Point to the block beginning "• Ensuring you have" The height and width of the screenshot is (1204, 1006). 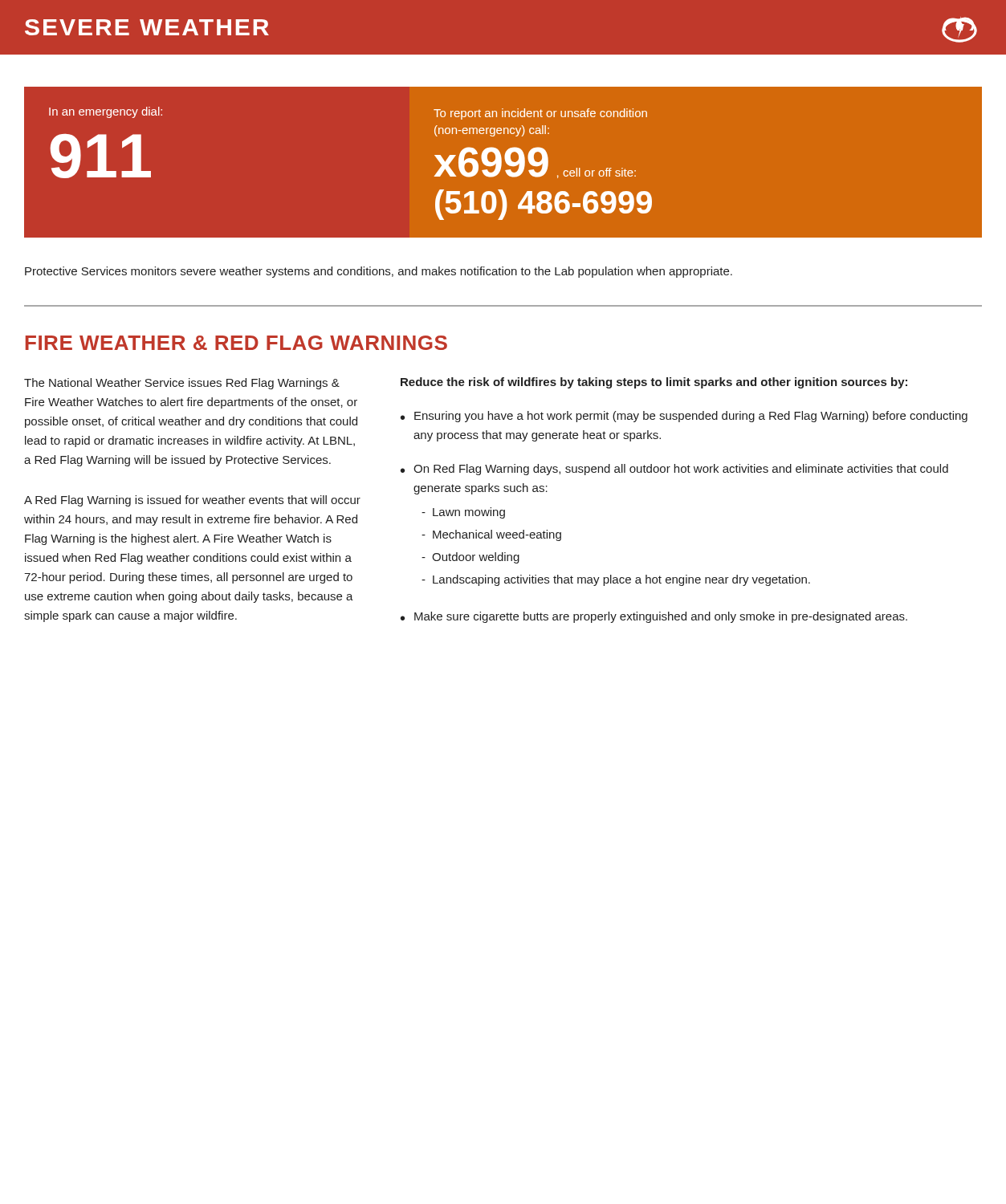point(691,425)
